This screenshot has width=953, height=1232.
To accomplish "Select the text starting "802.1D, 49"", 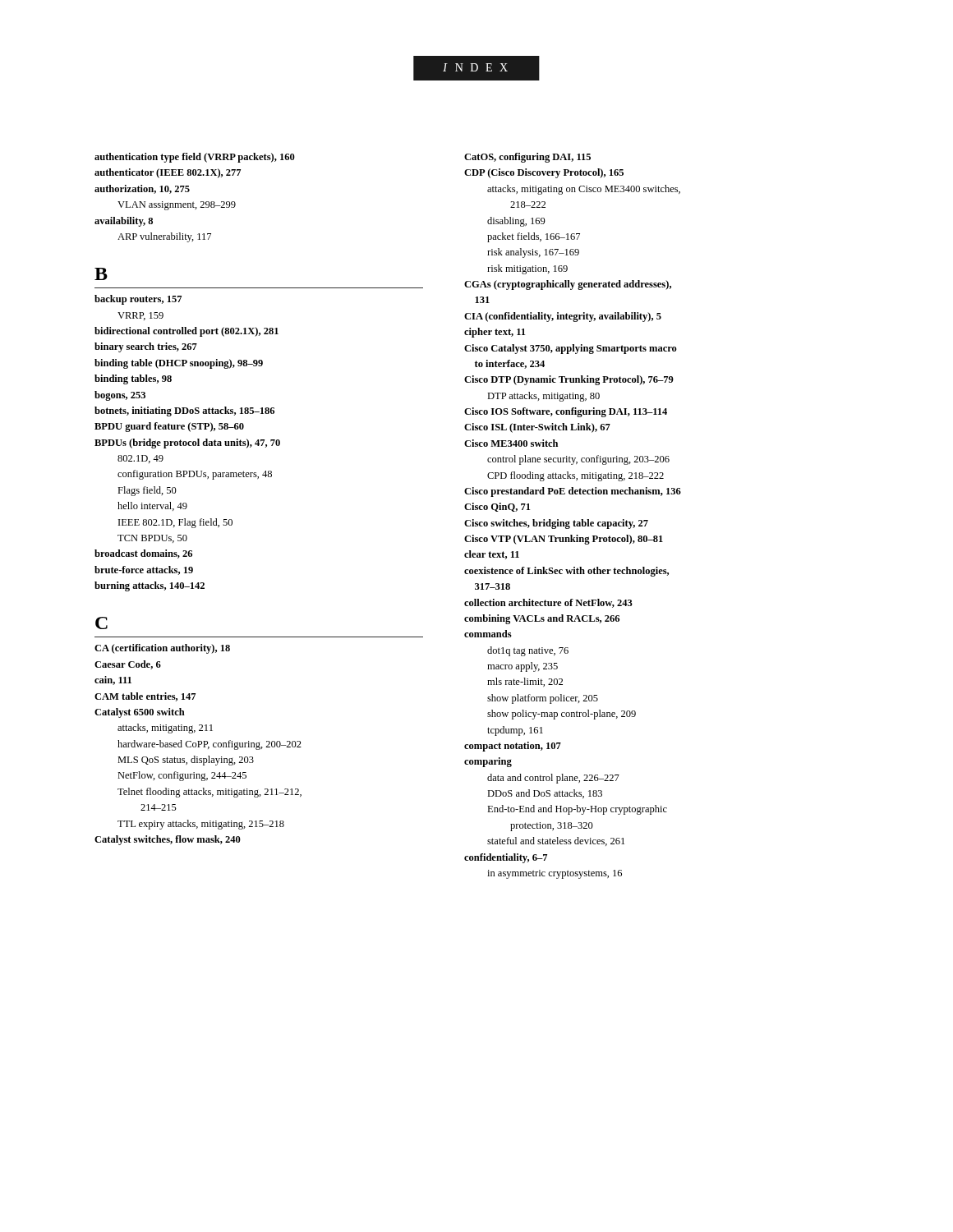I will 140,458.
